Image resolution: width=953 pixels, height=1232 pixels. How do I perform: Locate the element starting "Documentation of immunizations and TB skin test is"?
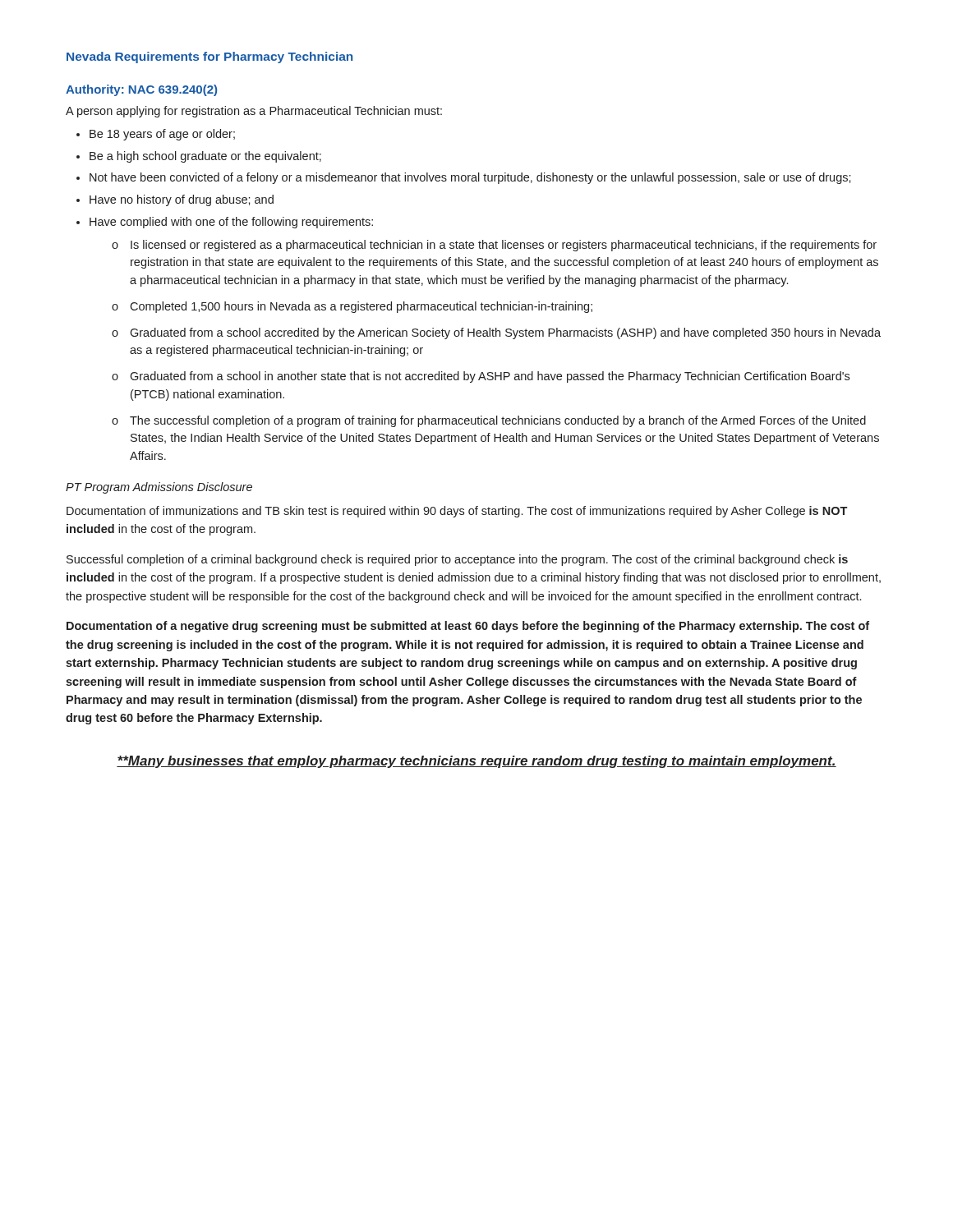(x=456, y=520)
